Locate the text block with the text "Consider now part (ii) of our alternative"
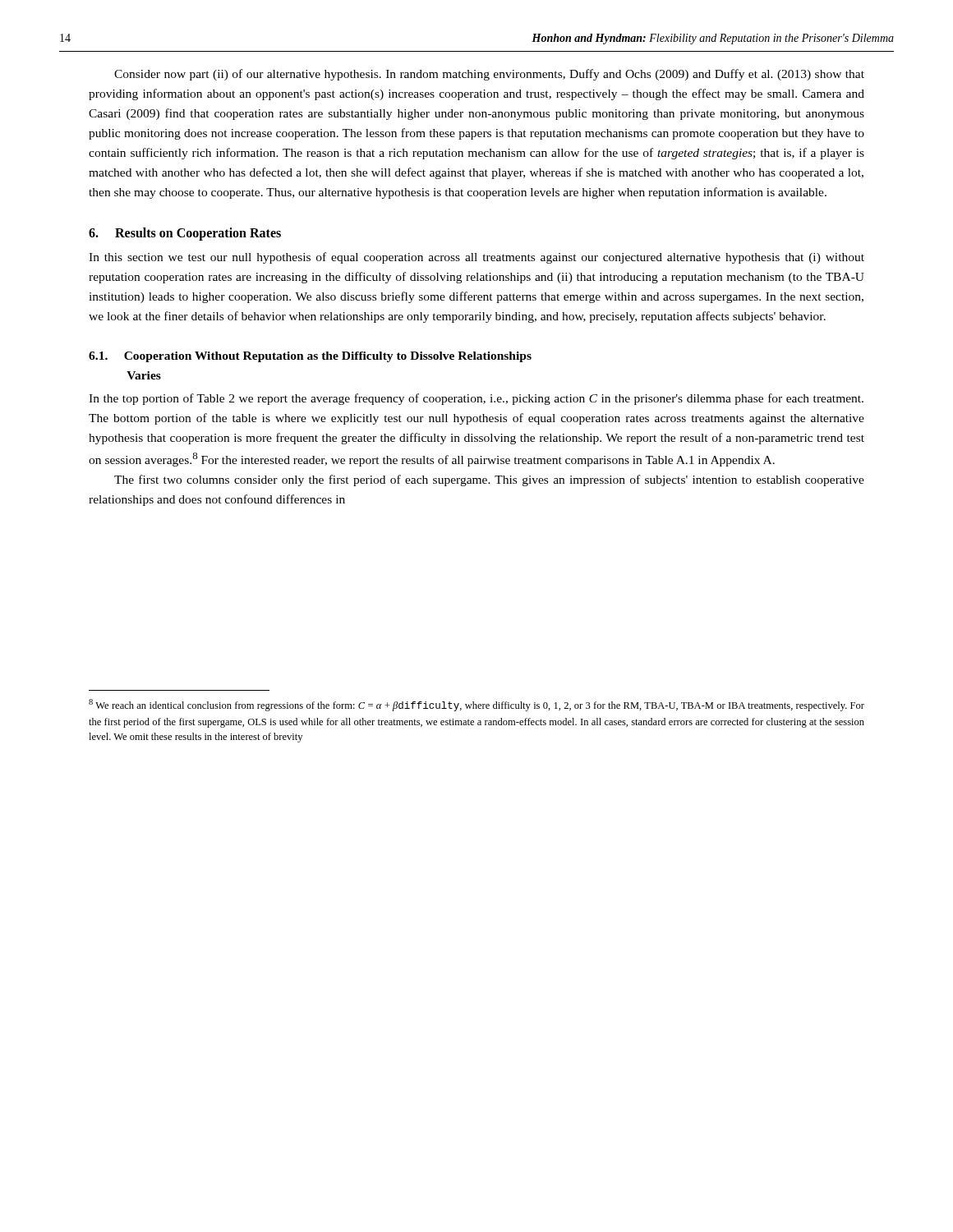Screen dimensions: 1232x953 point(476,133)
